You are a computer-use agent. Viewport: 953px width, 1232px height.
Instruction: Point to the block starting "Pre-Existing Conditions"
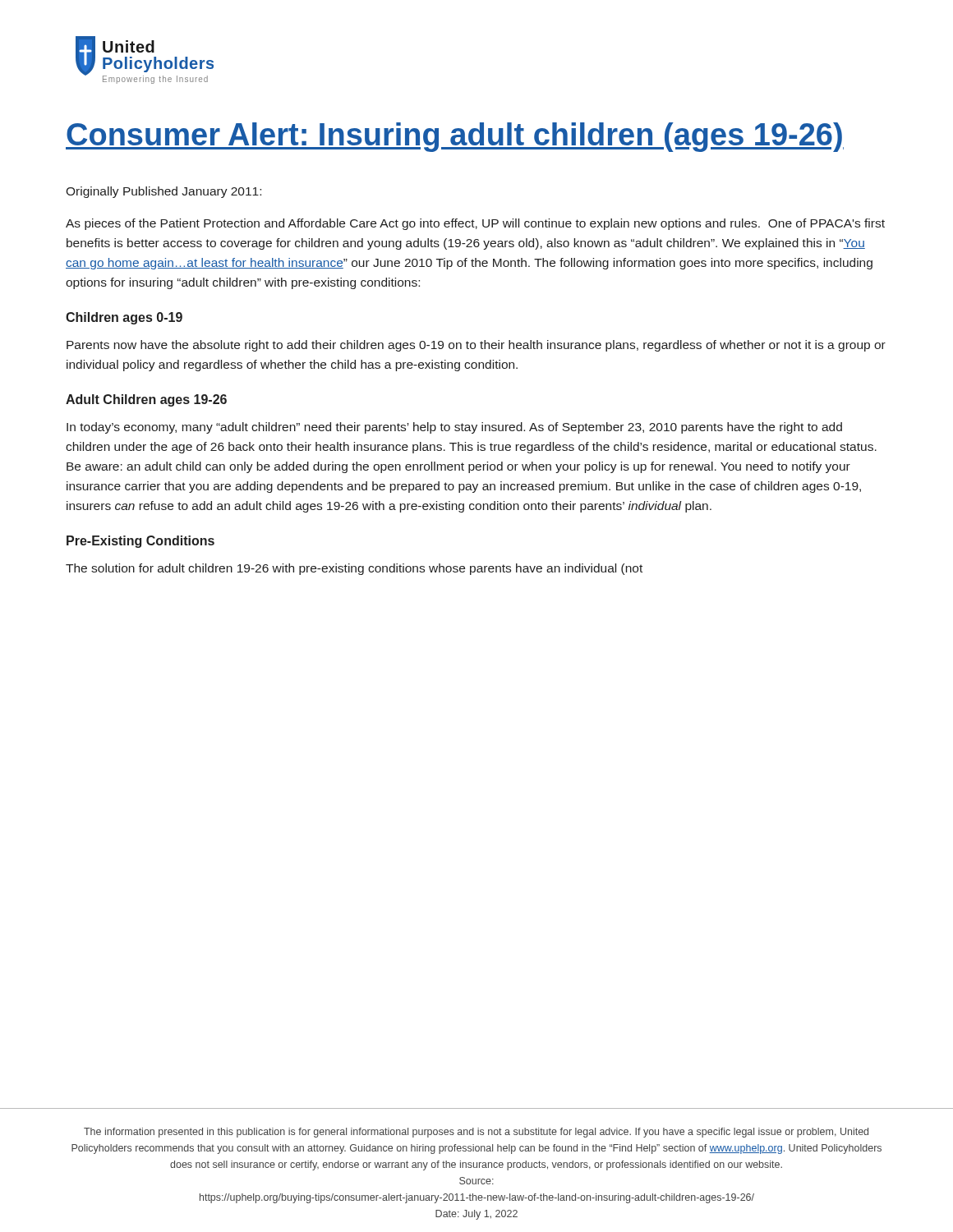(140, 541)
